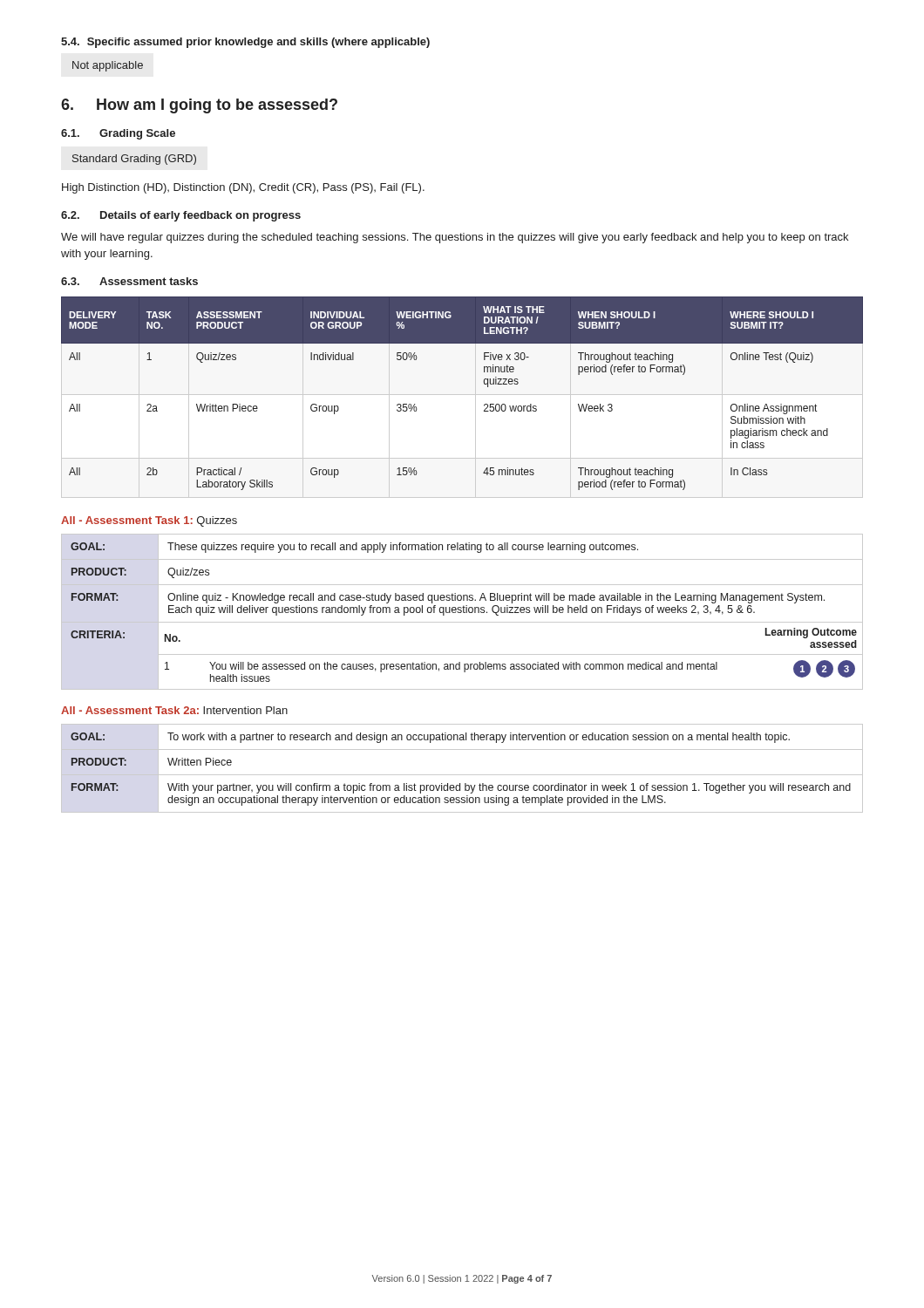Find the table that mentions "Learning Outcome assessed"

click(x=462, y=611)
